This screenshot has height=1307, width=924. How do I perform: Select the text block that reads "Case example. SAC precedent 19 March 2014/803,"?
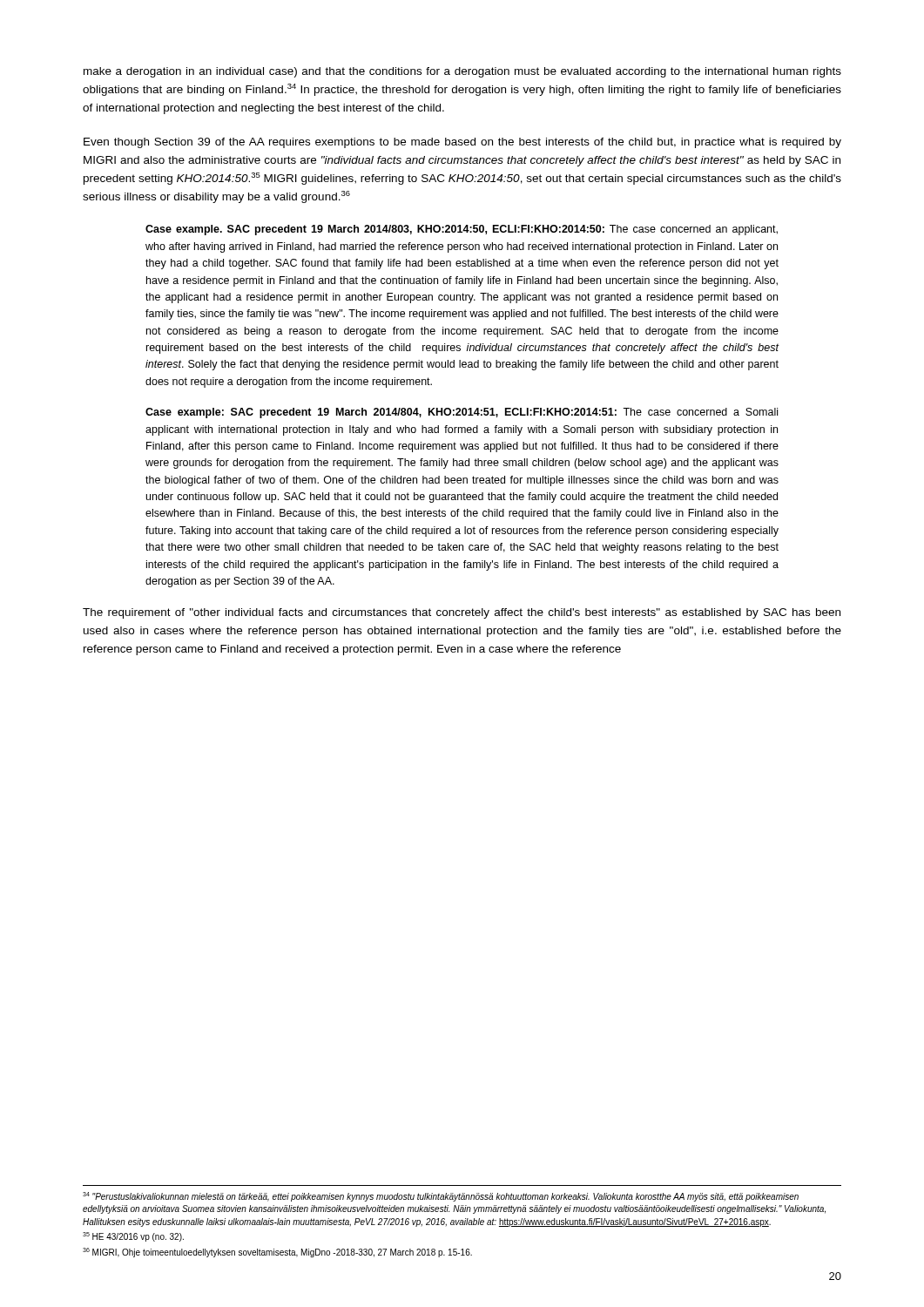coord(462,306)
